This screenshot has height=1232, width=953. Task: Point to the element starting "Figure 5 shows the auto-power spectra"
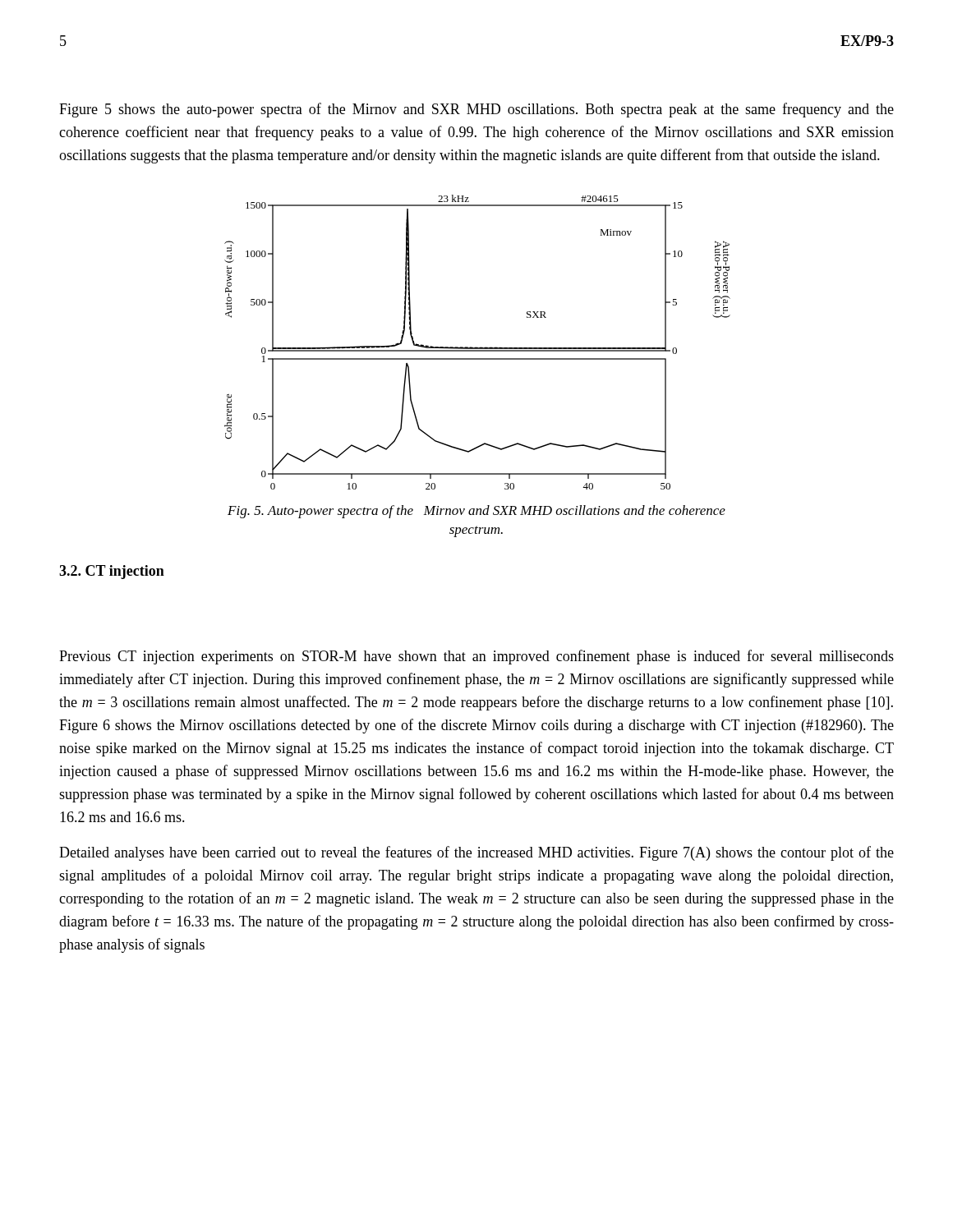tap(476, 132)
